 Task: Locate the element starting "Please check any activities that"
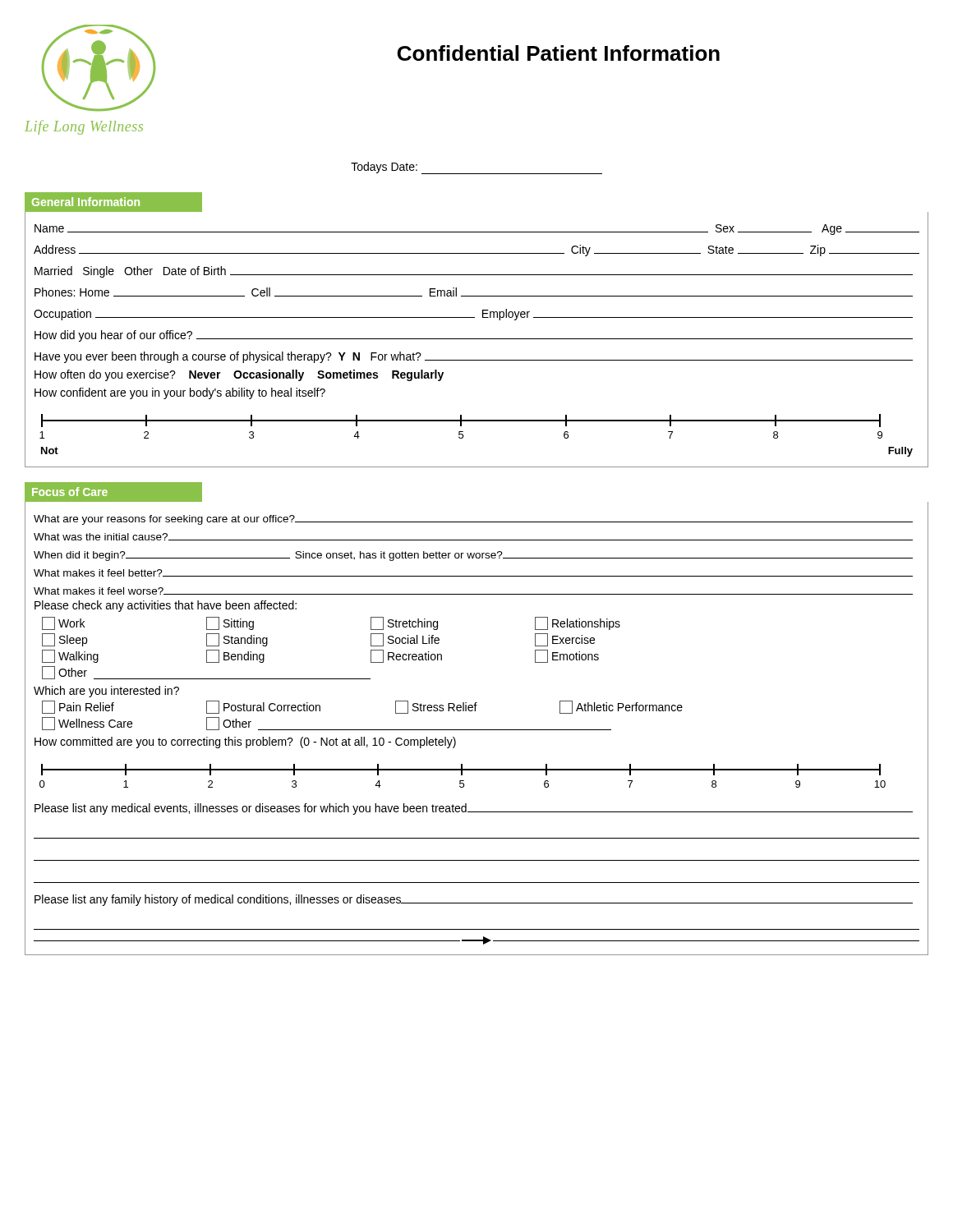pos(166,605)
